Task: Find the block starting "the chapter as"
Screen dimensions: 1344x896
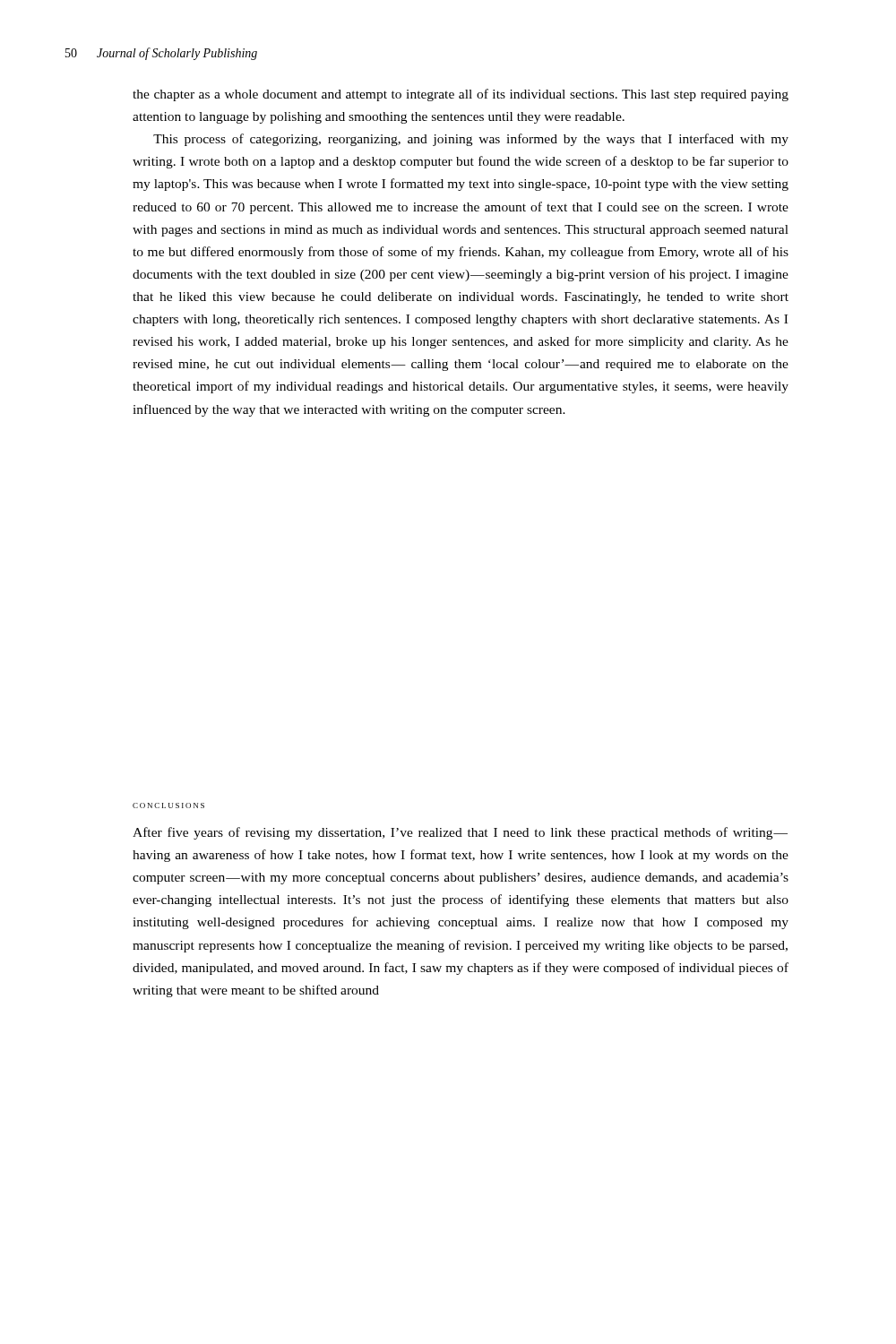Action: click(461, 251)
